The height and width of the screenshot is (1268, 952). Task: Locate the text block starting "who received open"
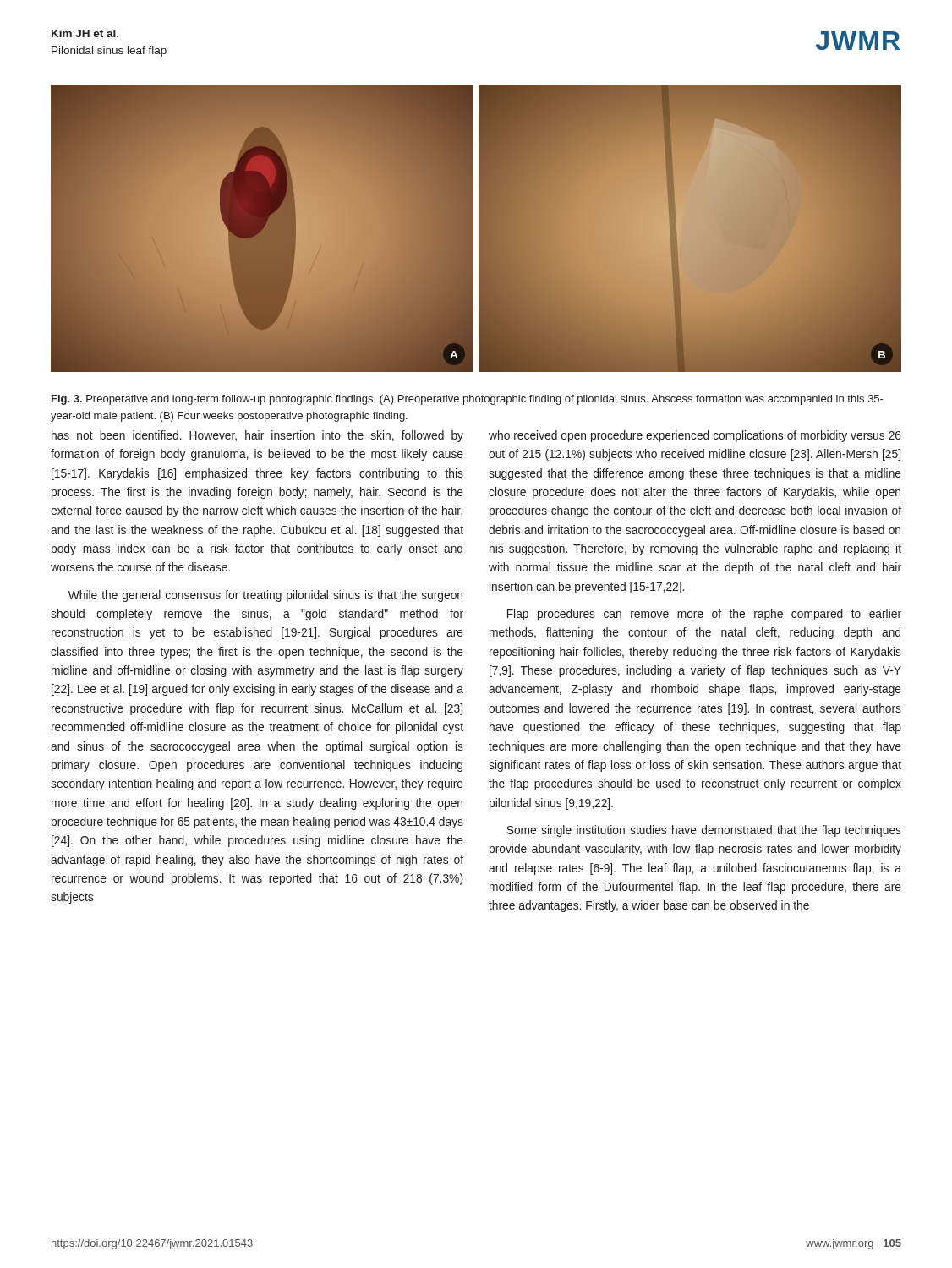click(695, 671)
